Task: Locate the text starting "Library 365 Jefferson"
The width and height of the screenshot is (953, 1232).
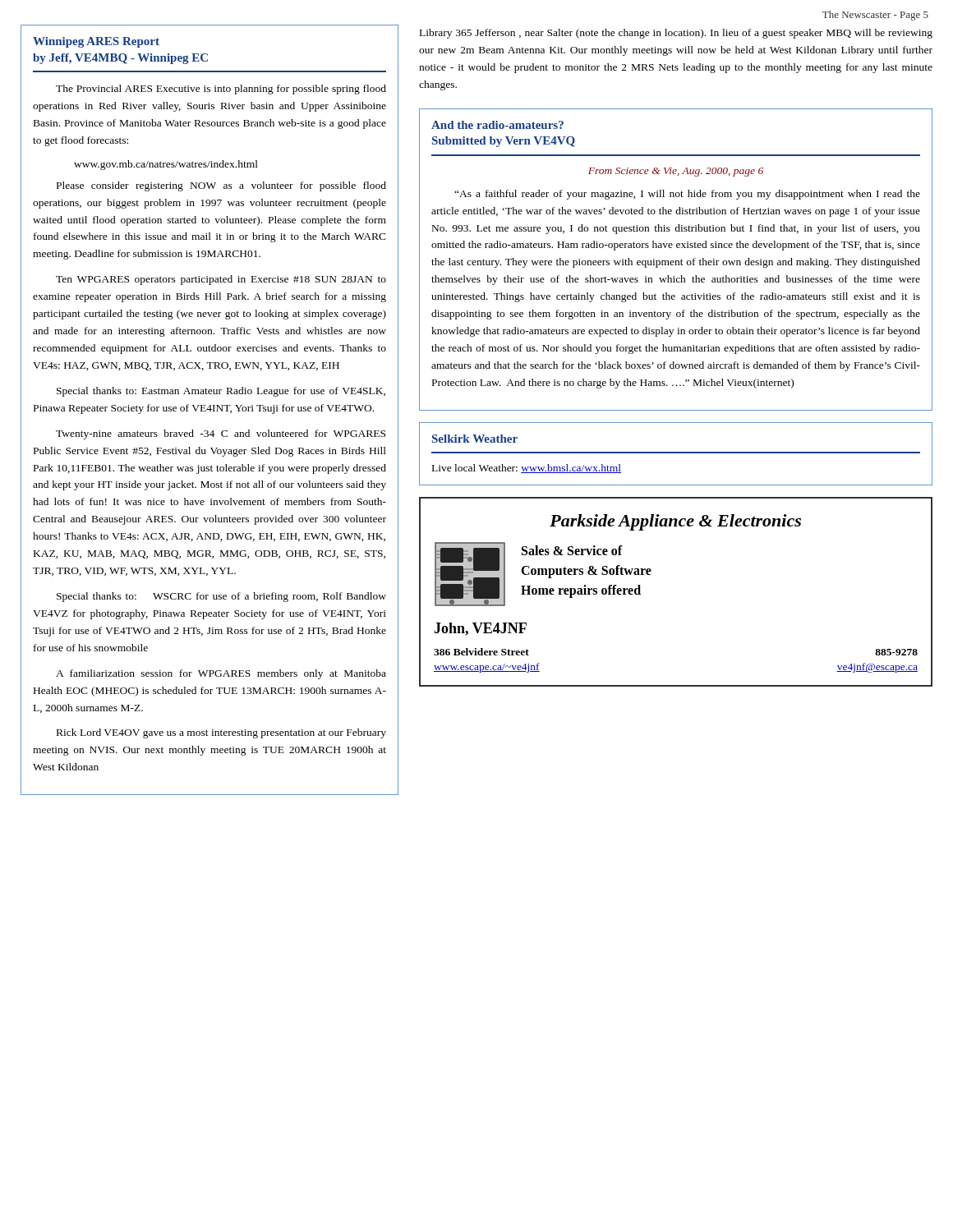Action: [x=676, y=58]
